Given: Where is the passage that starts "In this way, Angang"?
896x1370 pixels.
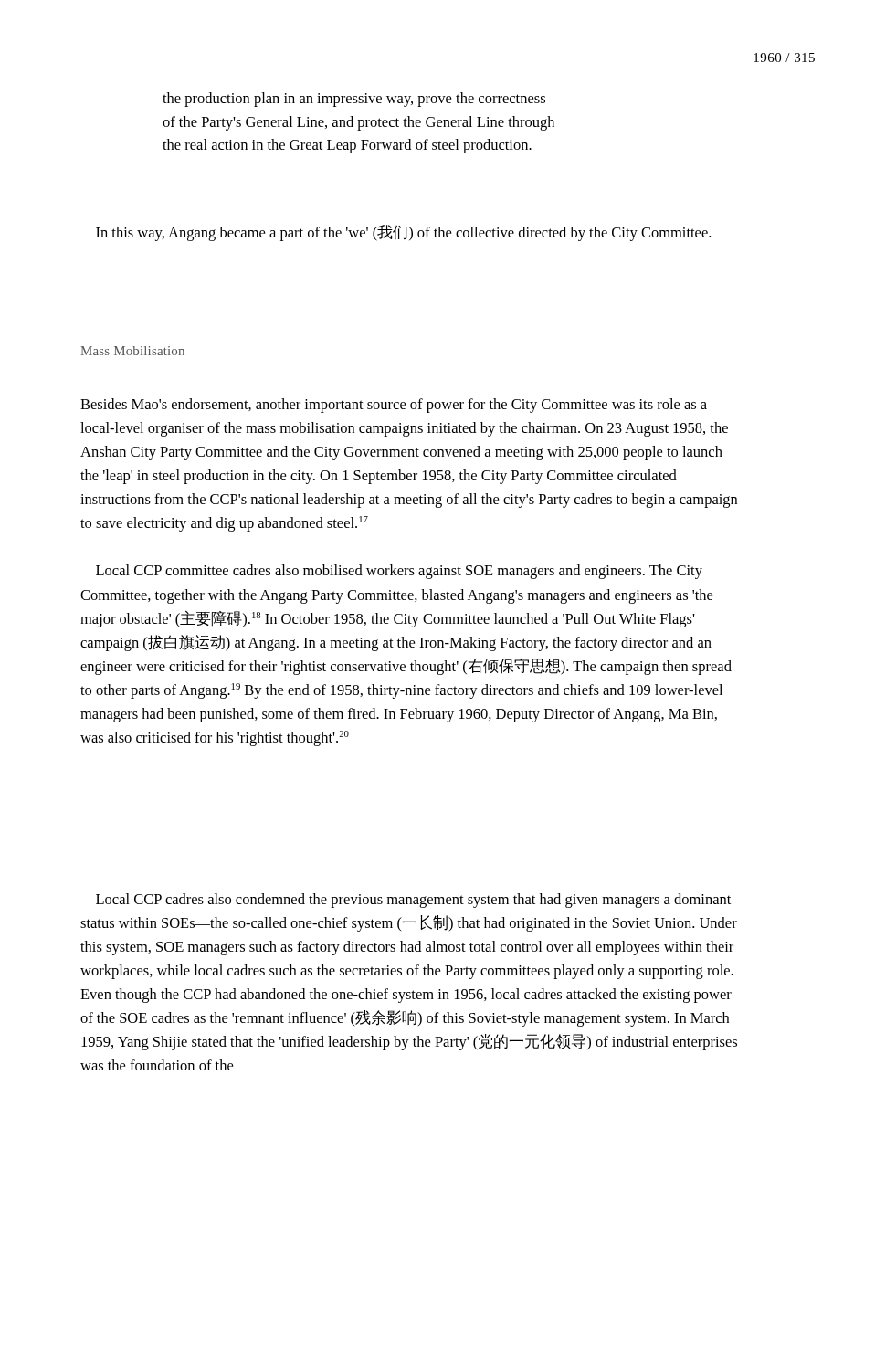Looking at the screenshot, I should click(x=396, y=232).
